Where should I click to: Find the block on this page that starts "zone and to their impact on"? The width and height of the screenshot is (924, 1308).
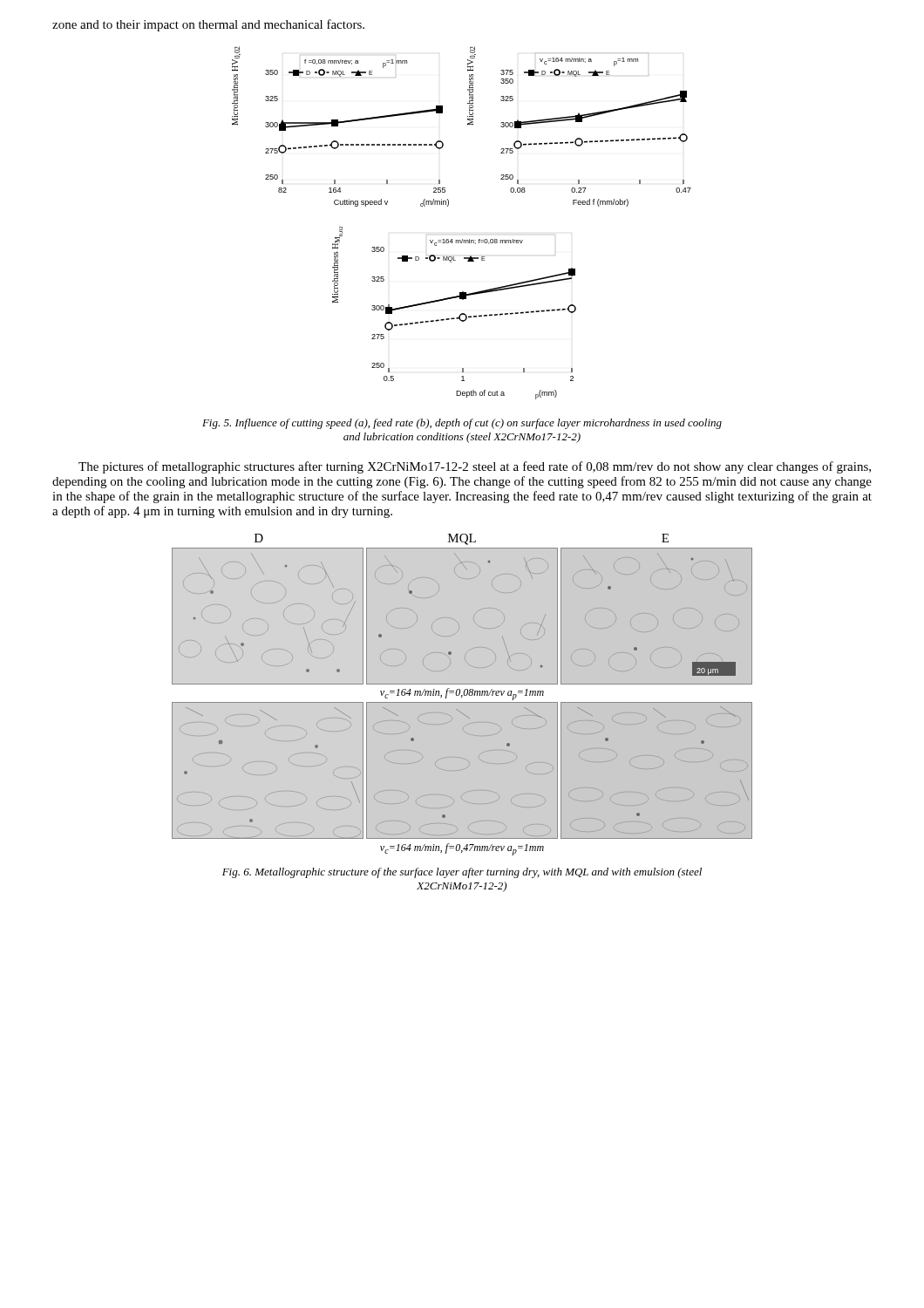point(209,24)
